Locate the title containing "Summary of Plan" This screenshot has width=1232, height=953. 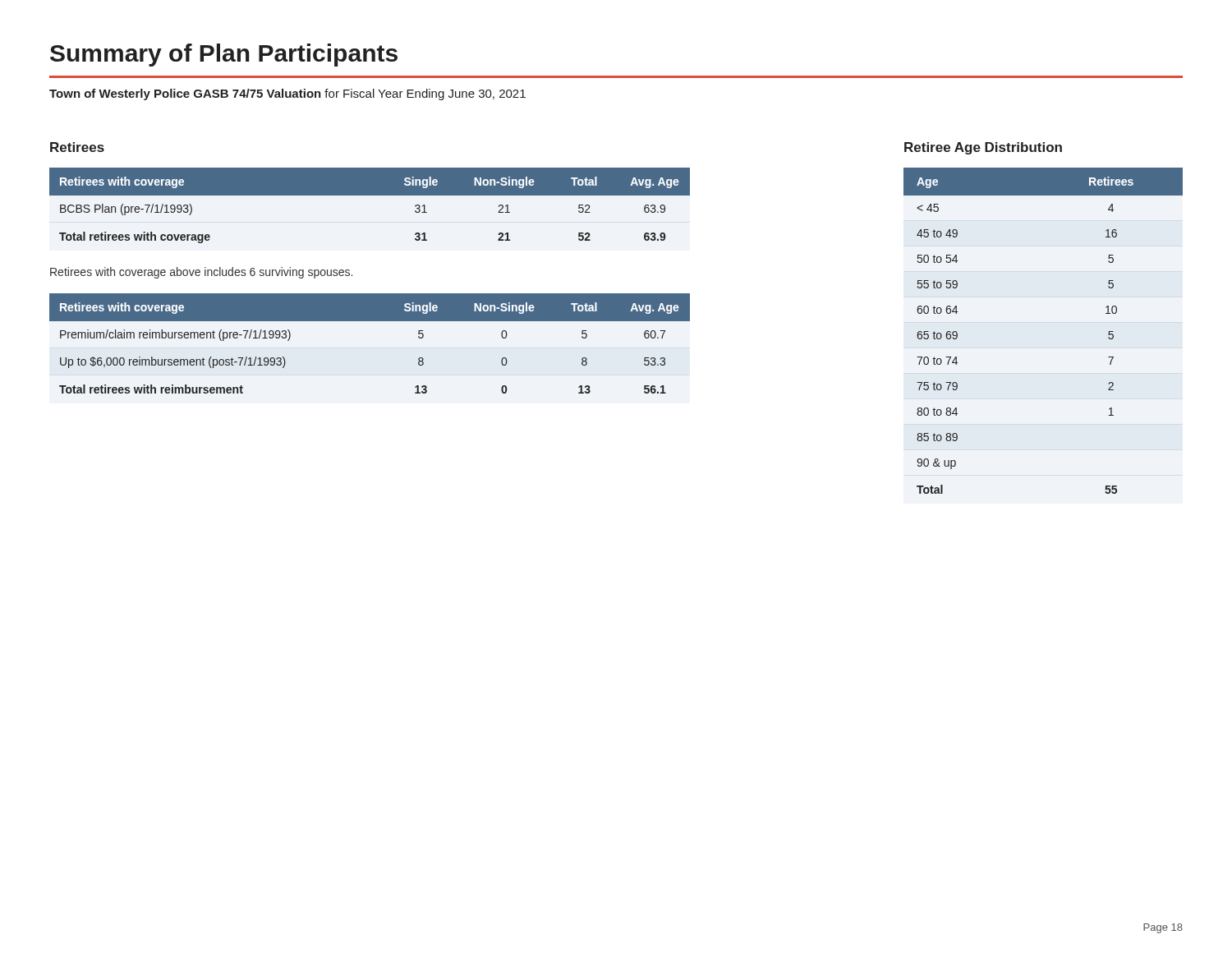[224, 53]
